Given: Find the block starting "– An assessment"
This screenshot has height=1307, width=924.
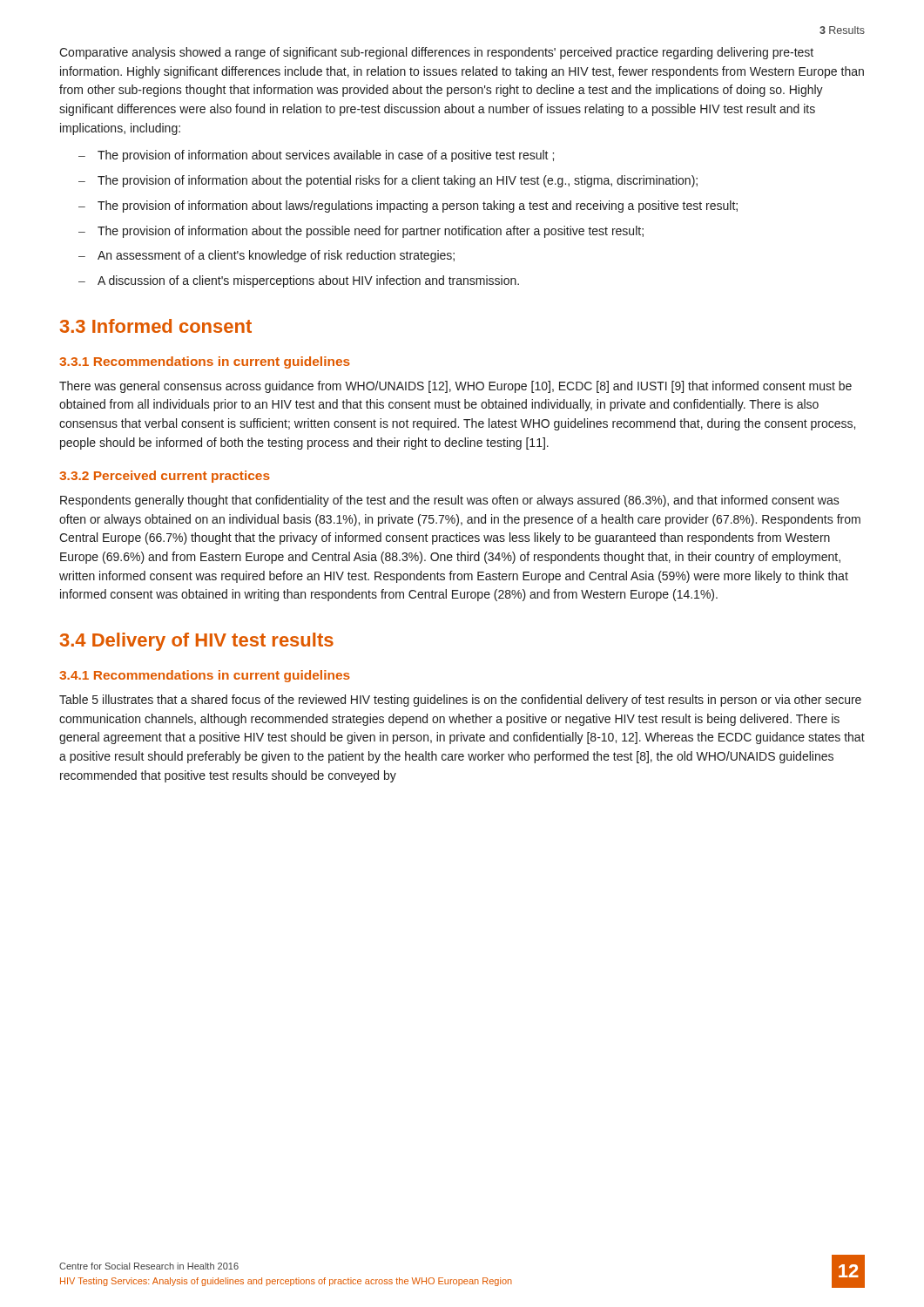Looking at the screenshot, I should point(267,256).
